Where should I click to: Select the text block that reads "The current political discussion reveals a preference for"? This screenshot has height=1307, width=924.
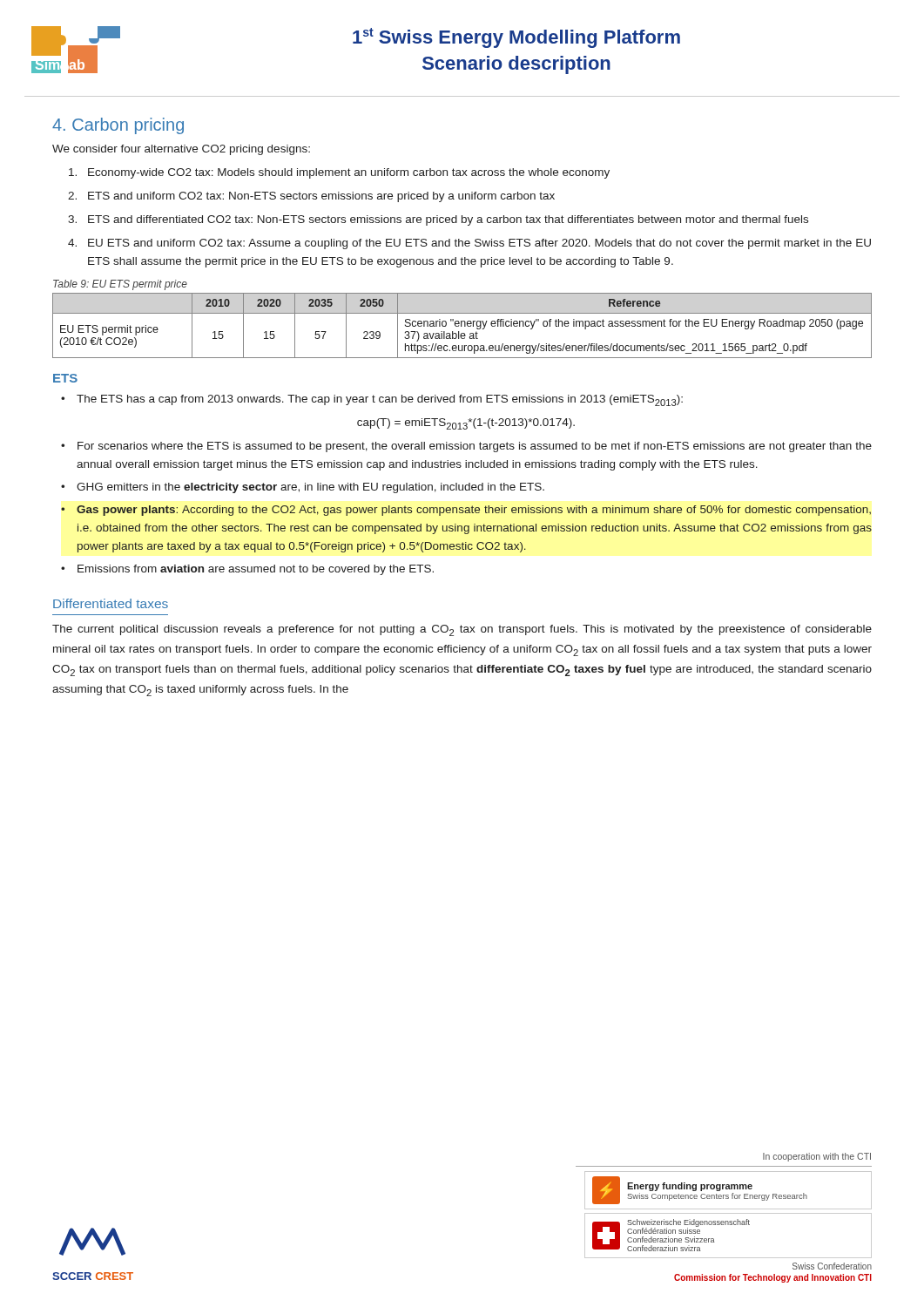pyautogui.click(x=462, y=660)
